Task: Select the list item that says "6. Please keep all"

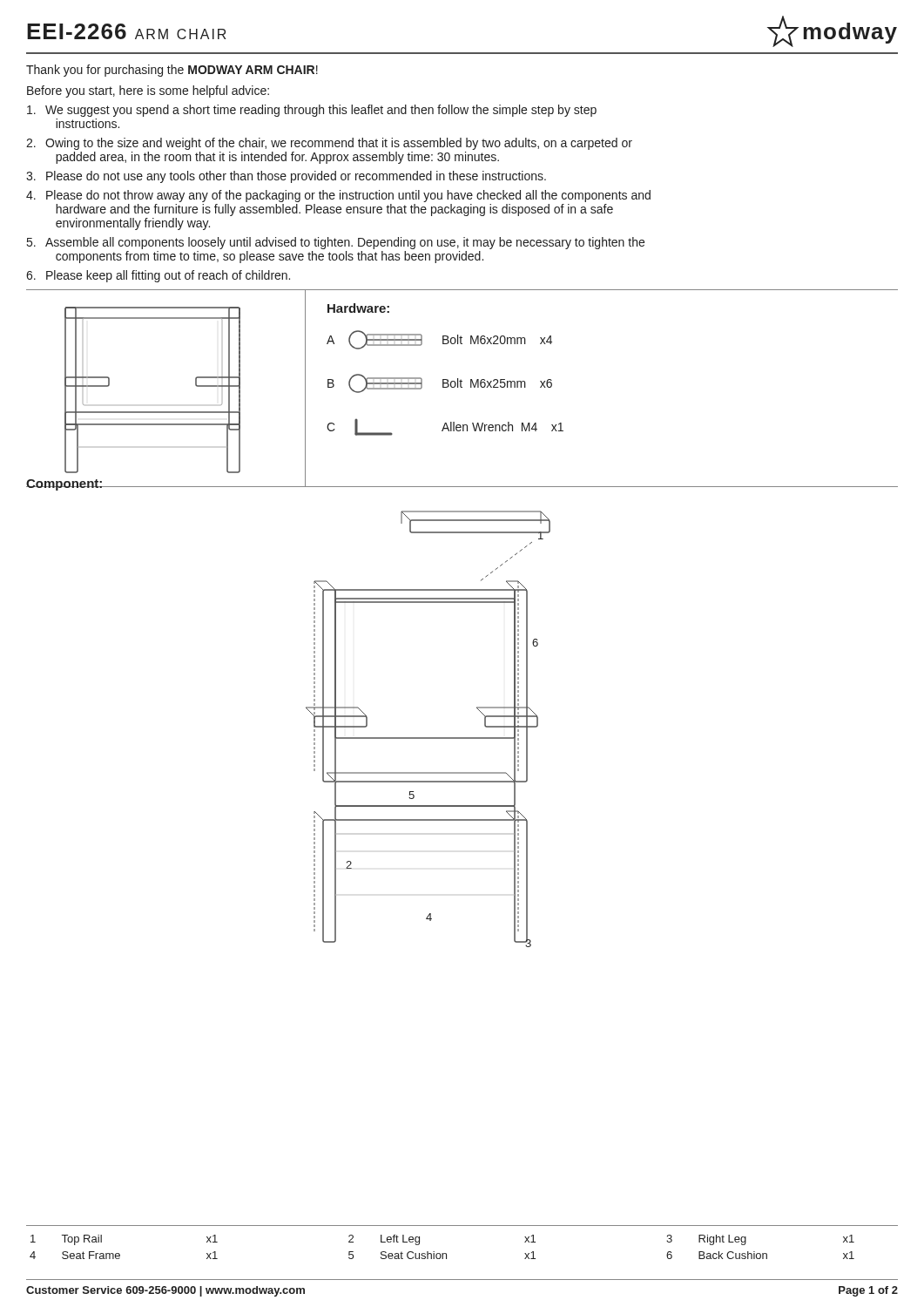Action: point(159,275)
